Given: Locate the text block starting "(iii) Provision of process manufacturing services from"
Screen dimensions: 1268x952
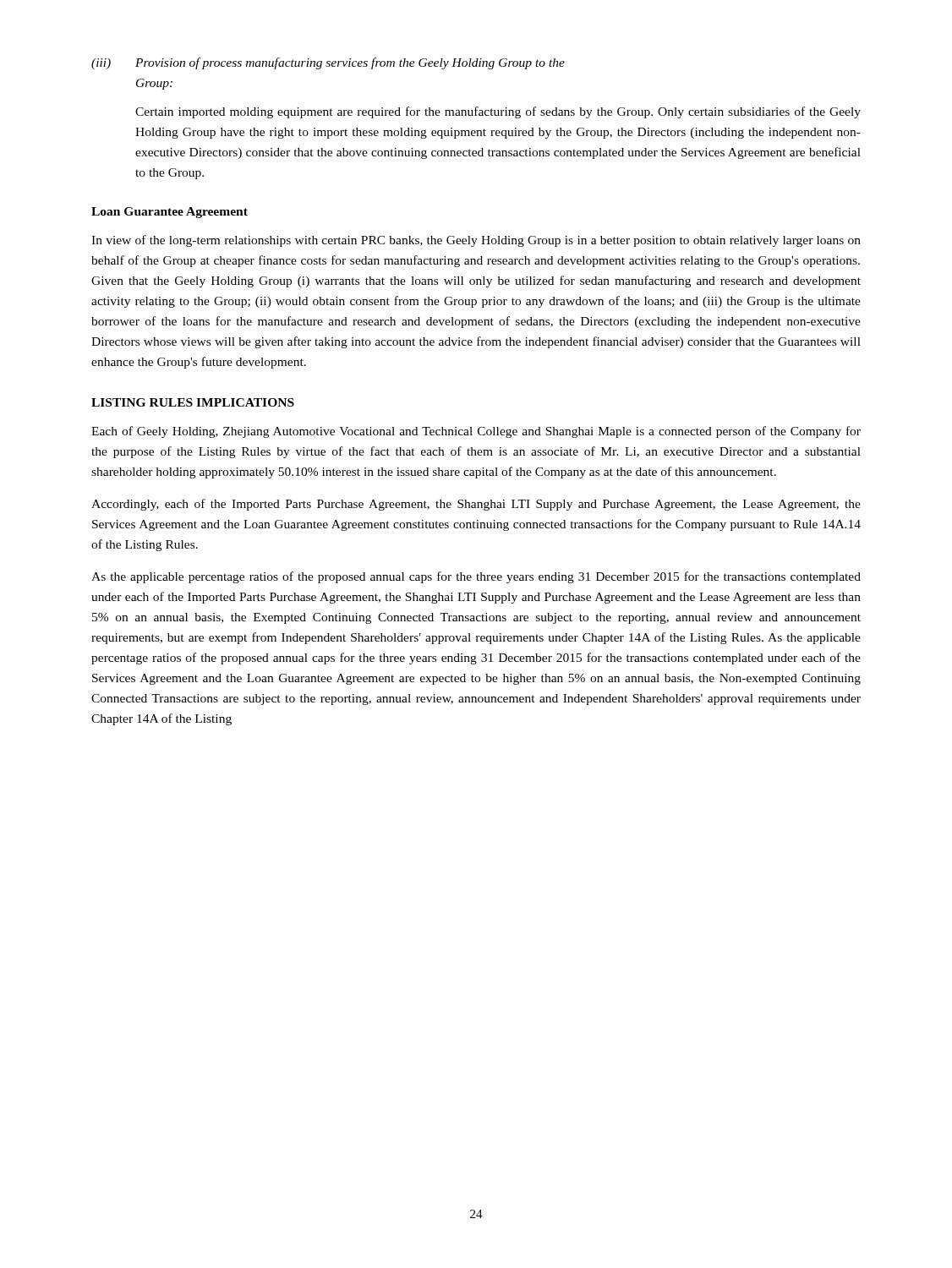Looking at the screenshot, I should [x=328, y=73].
